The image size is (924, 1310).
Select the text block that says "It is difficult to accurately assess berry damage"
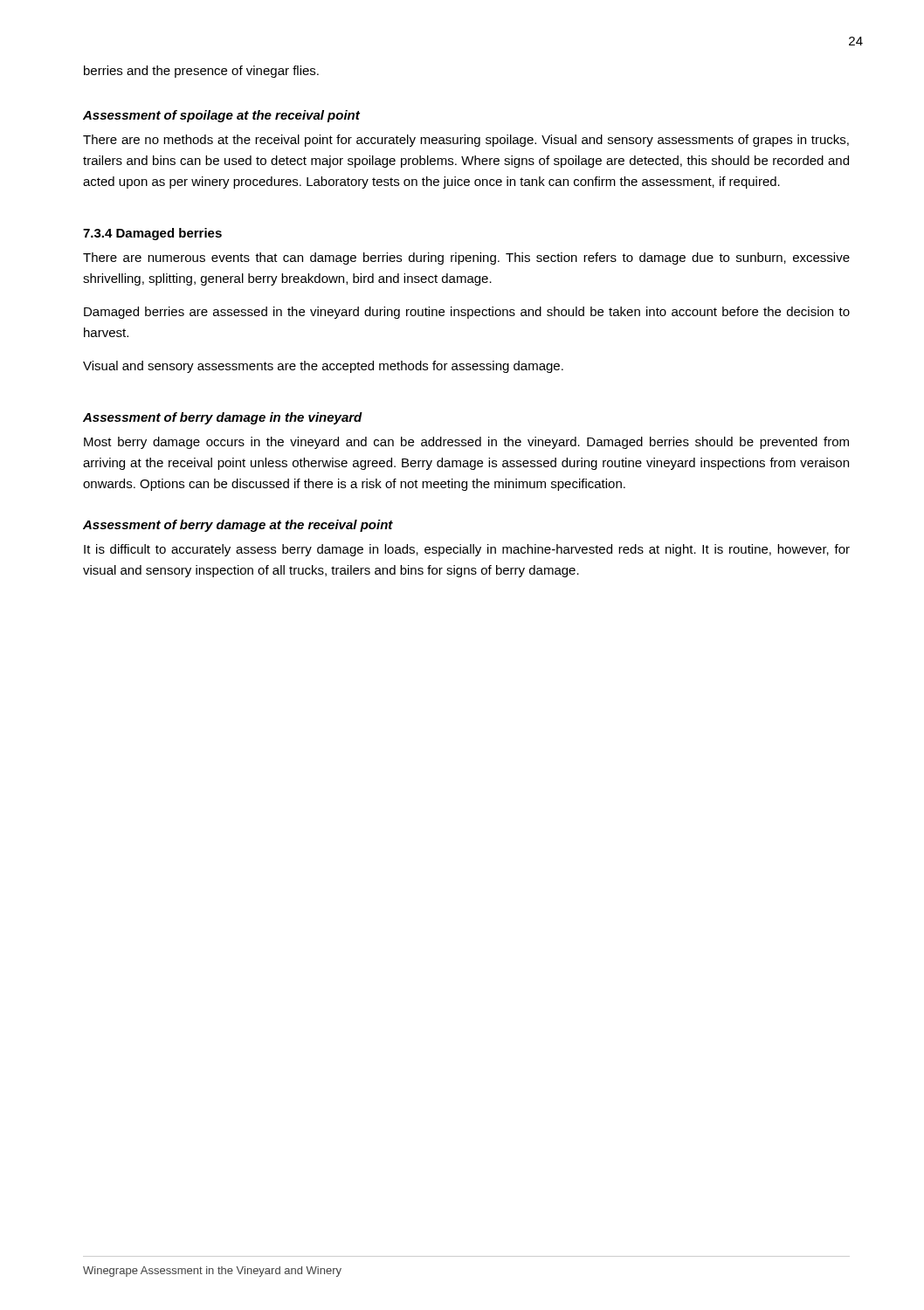pyautogui.click(x=466, y=559)
